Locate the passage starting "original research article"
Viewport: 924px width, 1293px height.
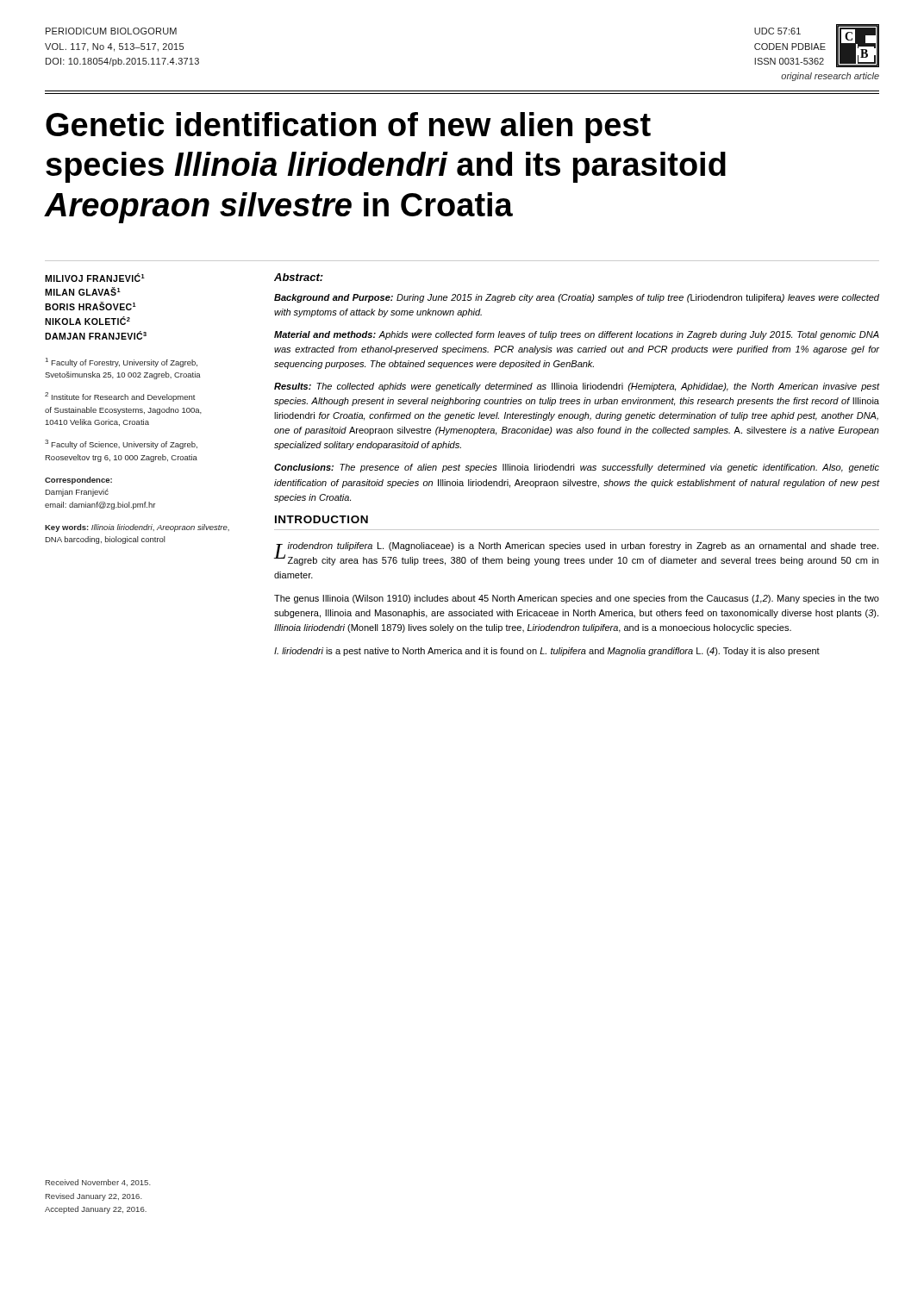(830, 76)
